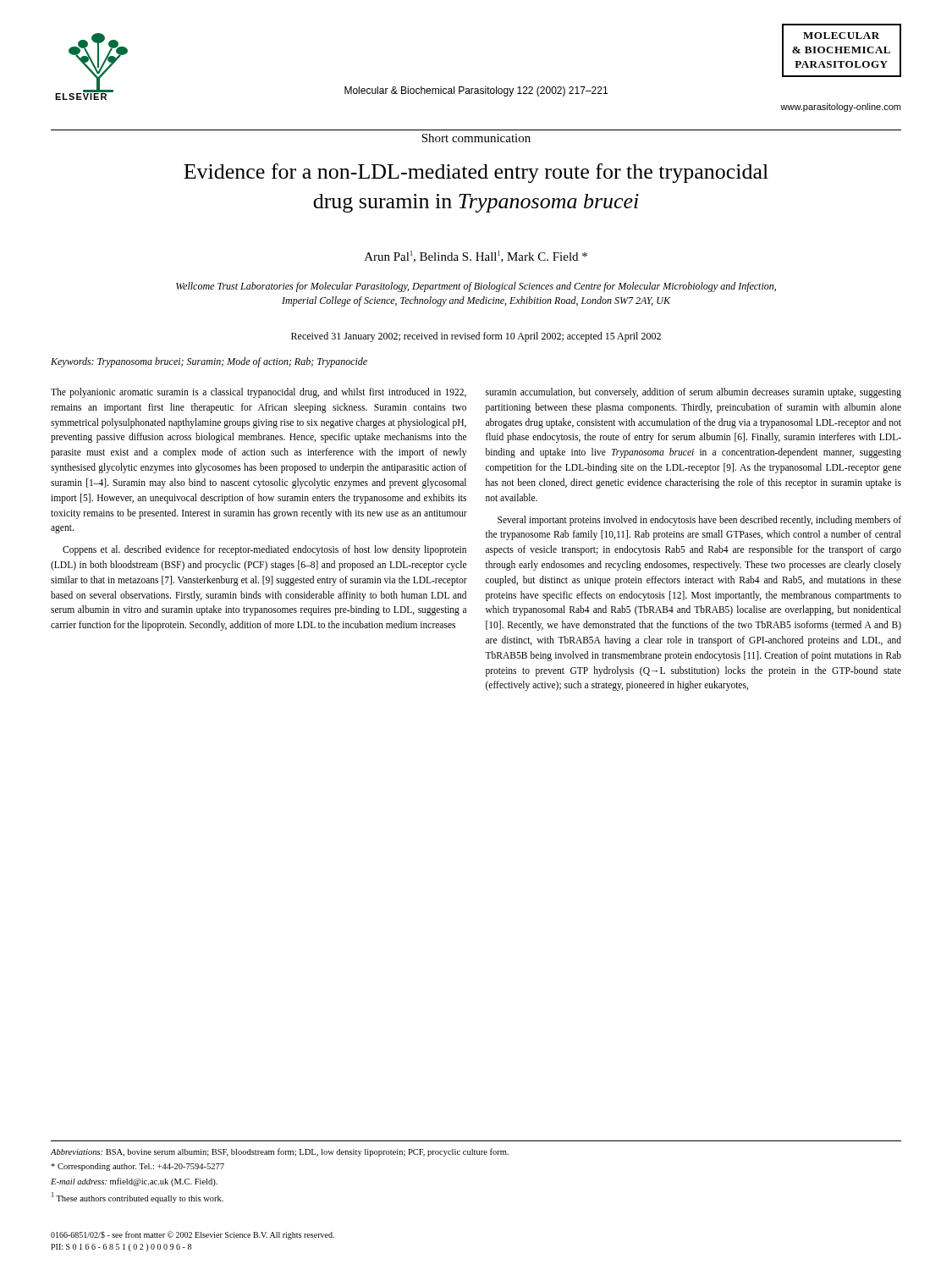Find the block on this page that starts "The polyanionic aromatic suramin is"

259,509
